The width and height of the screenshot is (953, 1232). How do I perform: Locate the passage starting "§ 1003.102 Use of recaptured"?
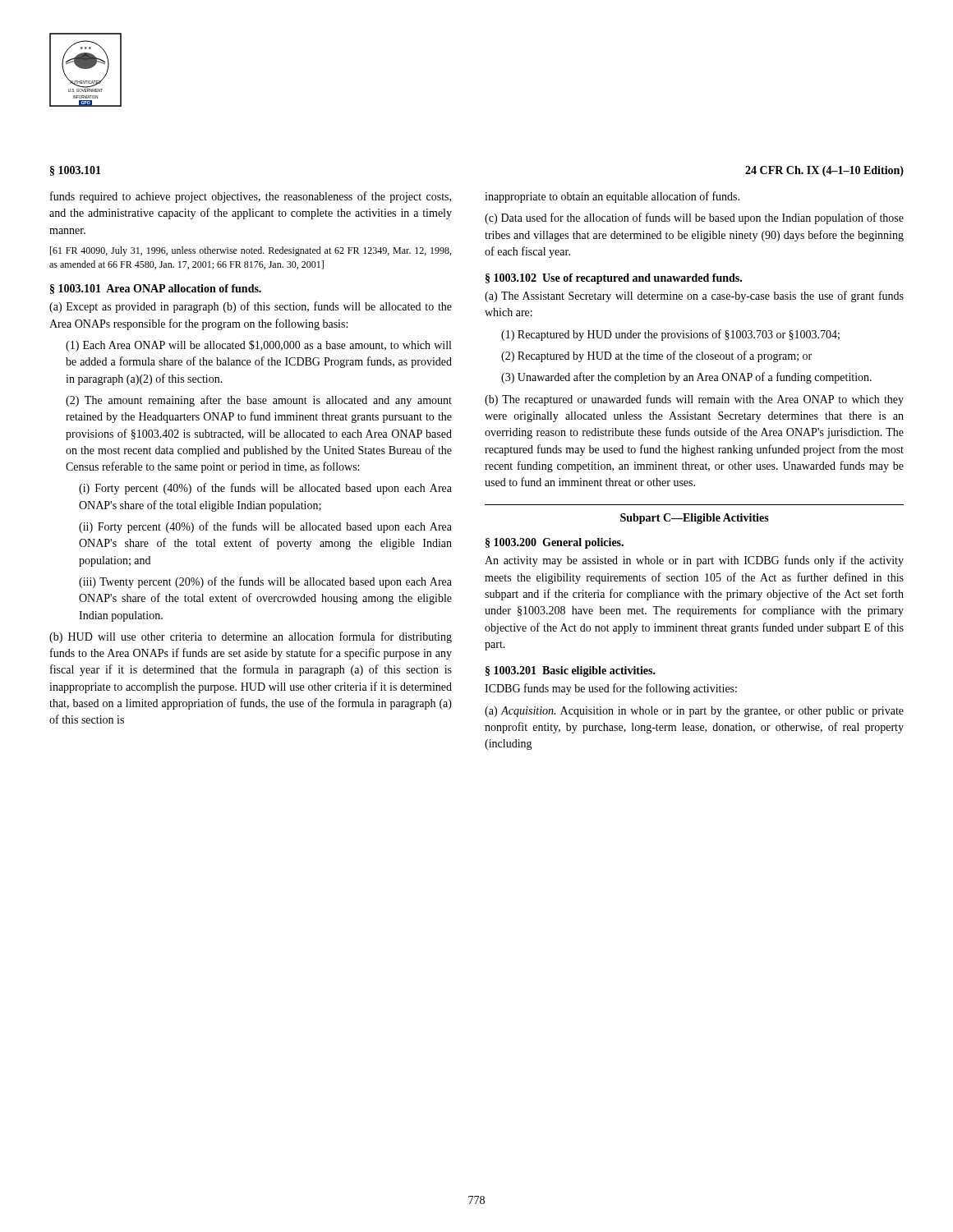tap(614, 278)
